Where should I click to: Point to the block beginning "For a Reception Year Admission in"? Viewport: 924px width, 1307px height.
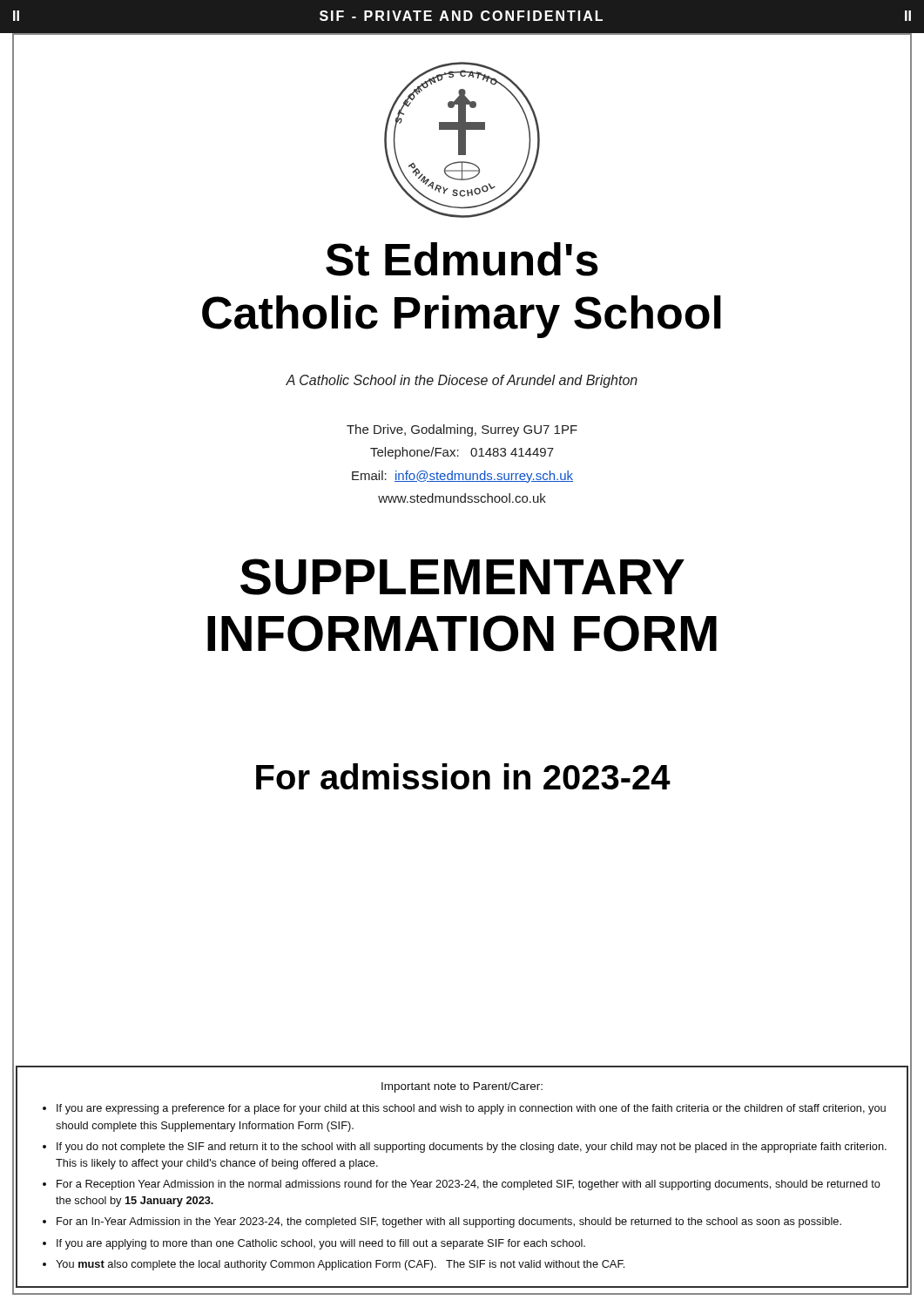[468, 1192]
